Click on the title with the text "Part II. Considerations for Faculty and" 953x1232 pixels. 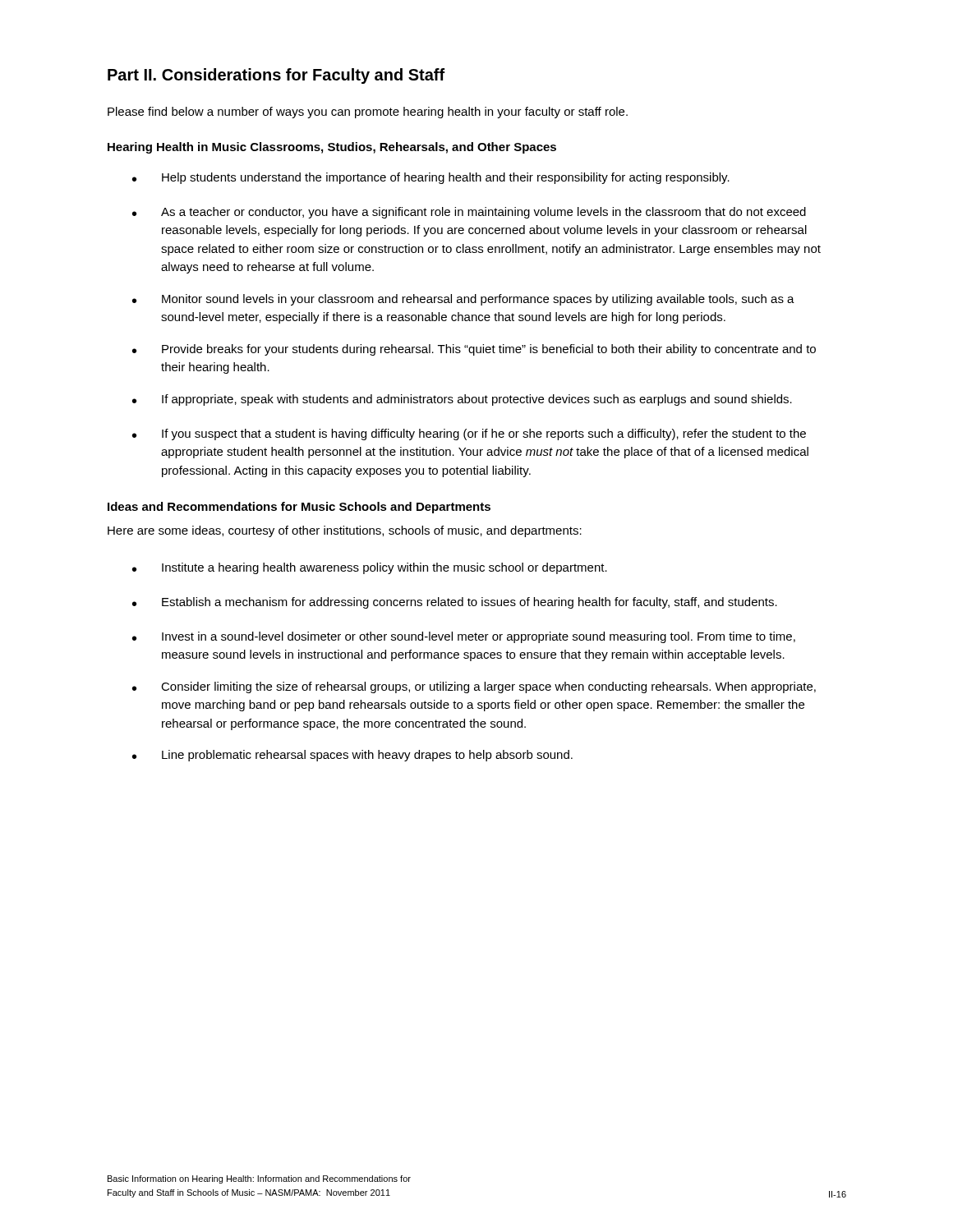[x=276, y=75]
